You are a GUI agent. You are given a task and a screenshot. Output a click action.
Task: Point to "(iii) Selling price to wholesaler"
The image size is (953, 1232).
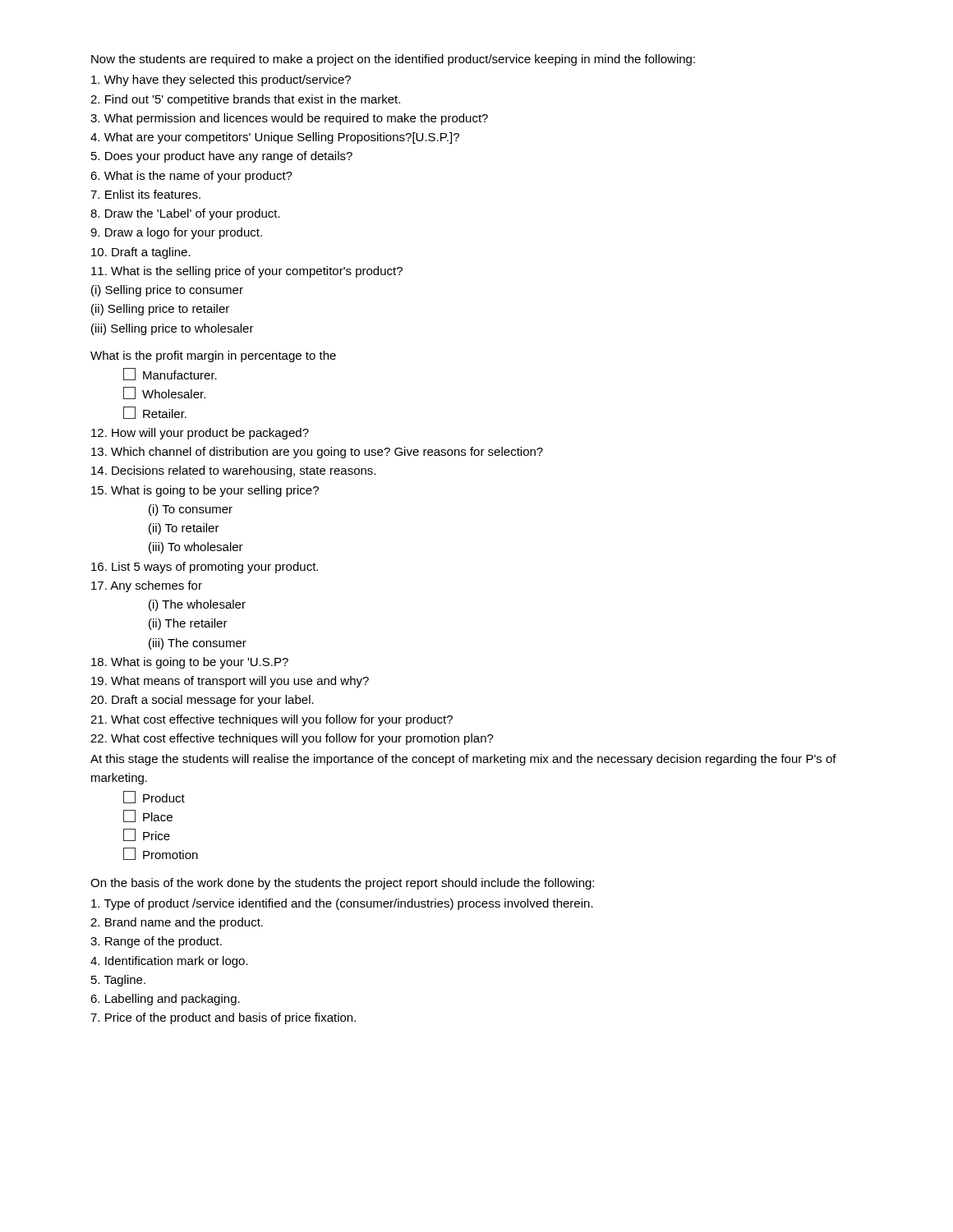172,328
